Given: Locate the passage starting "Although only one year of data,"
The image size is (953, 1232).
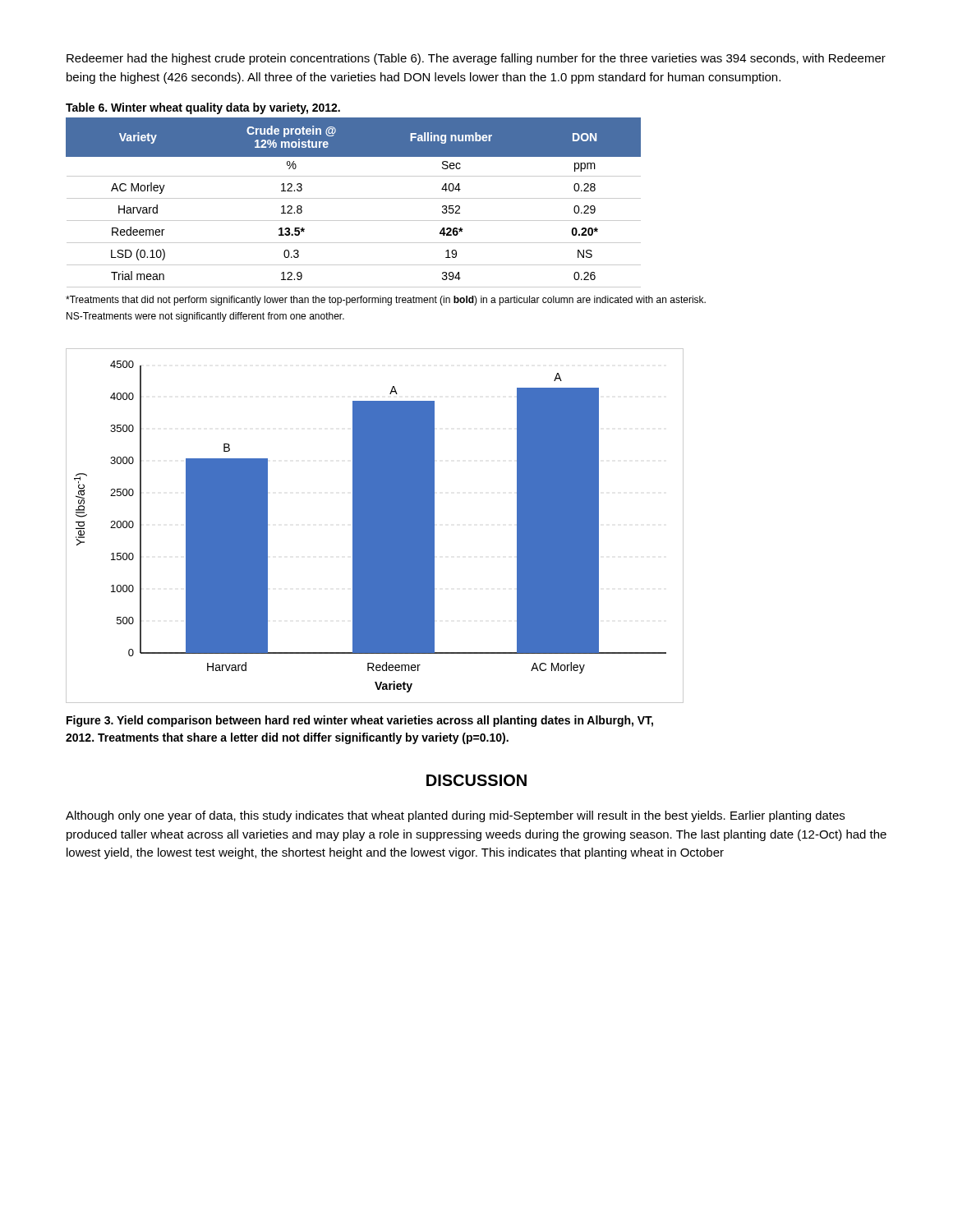Looking at the screenshot, I should point(476,834).
